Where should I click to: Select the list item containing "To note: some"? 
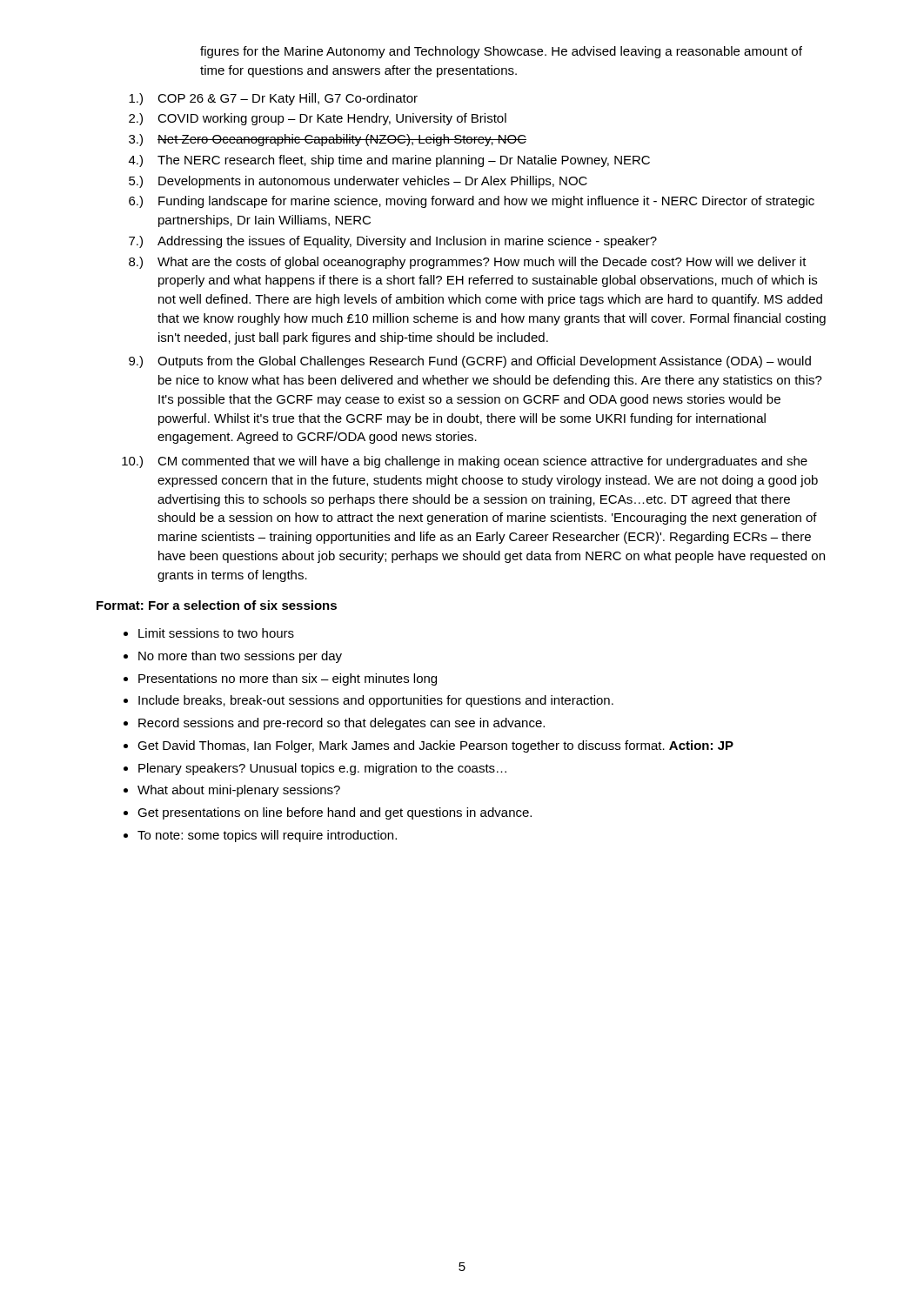pyautogui.click(x=268, y=835)
